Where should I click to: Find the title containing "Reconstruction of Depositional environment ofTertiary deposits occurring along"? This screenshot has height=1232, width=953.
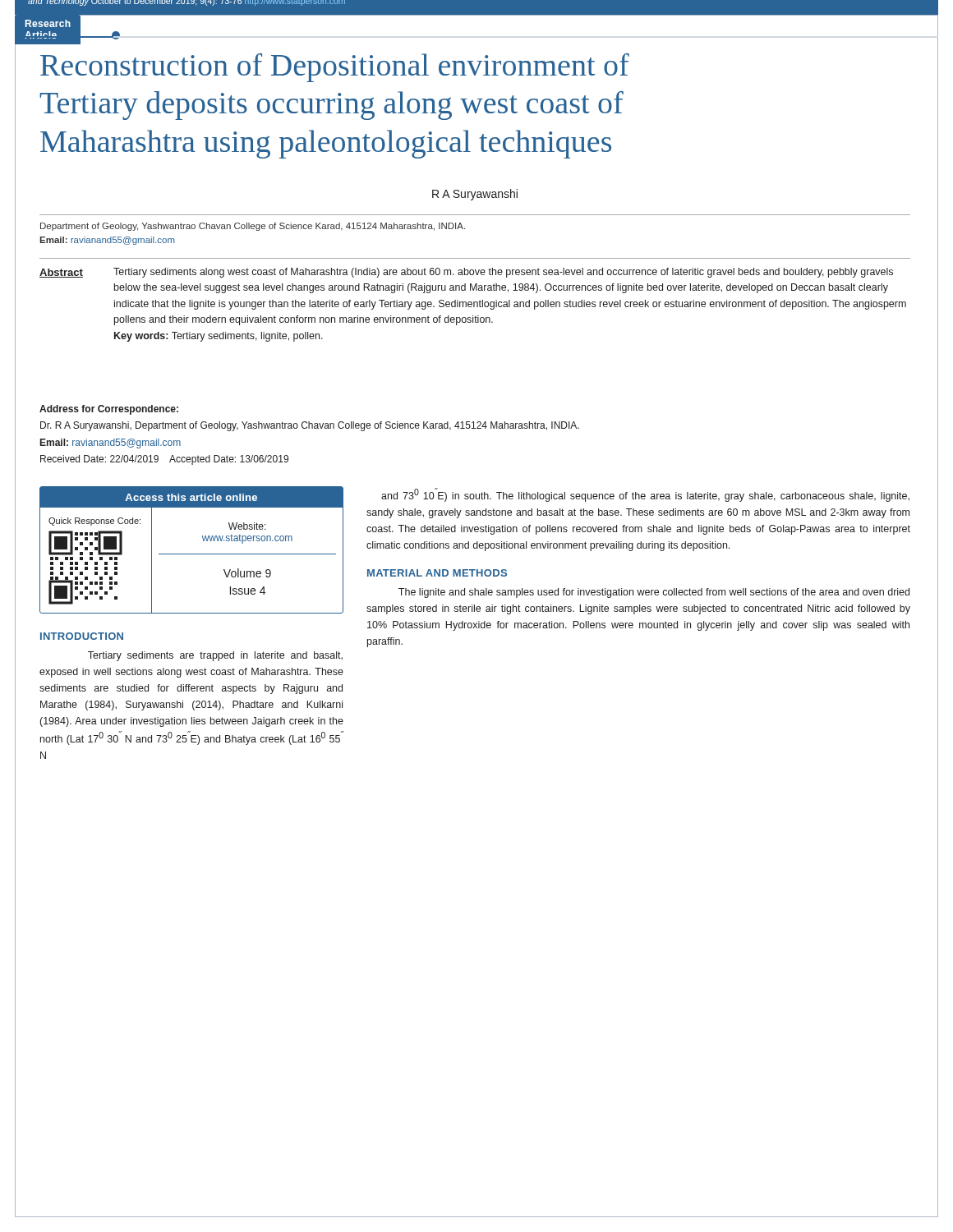coord(475,103)
